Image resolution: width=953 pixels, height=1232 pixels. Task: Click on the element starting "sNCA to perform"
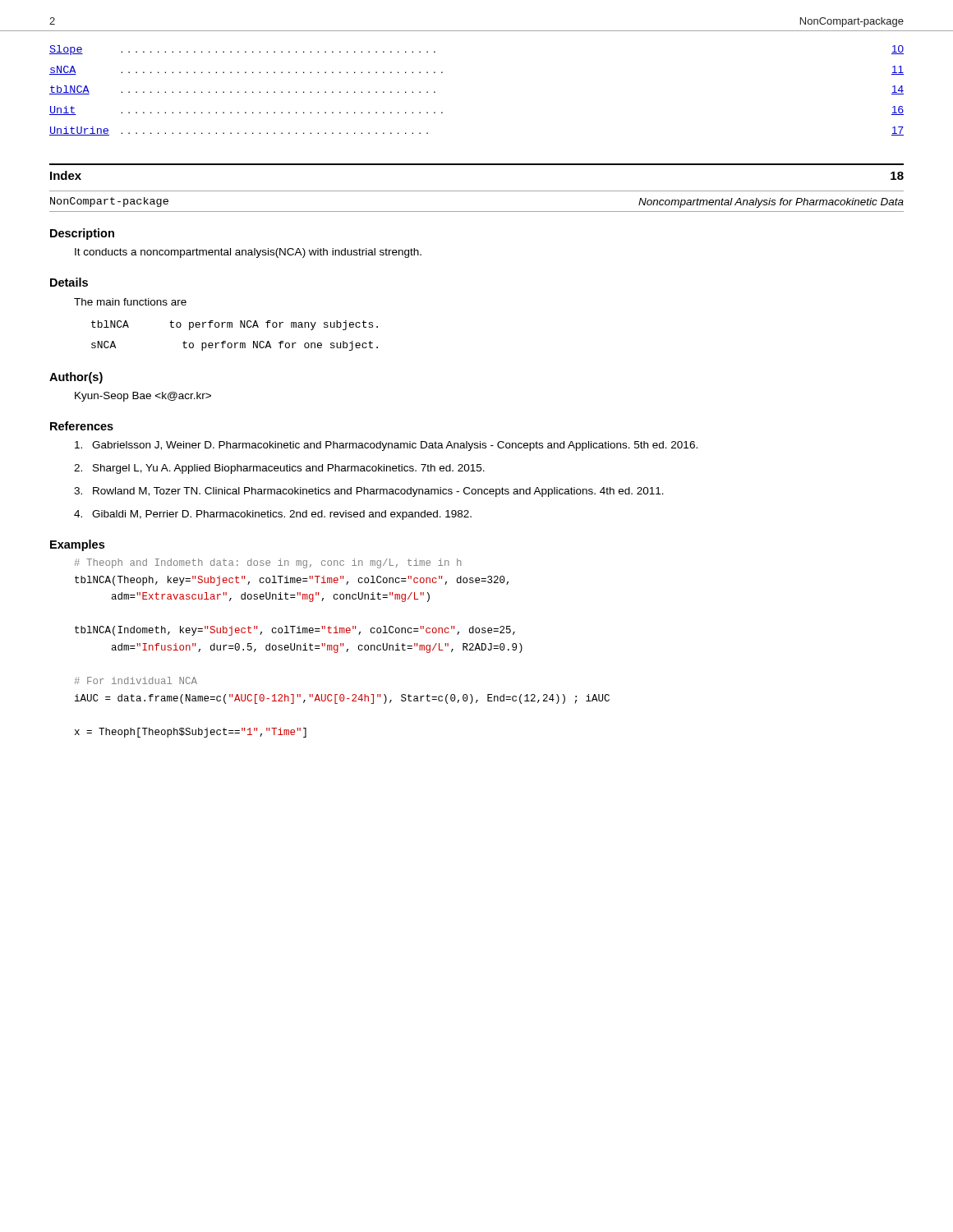[x=235, y=346]
